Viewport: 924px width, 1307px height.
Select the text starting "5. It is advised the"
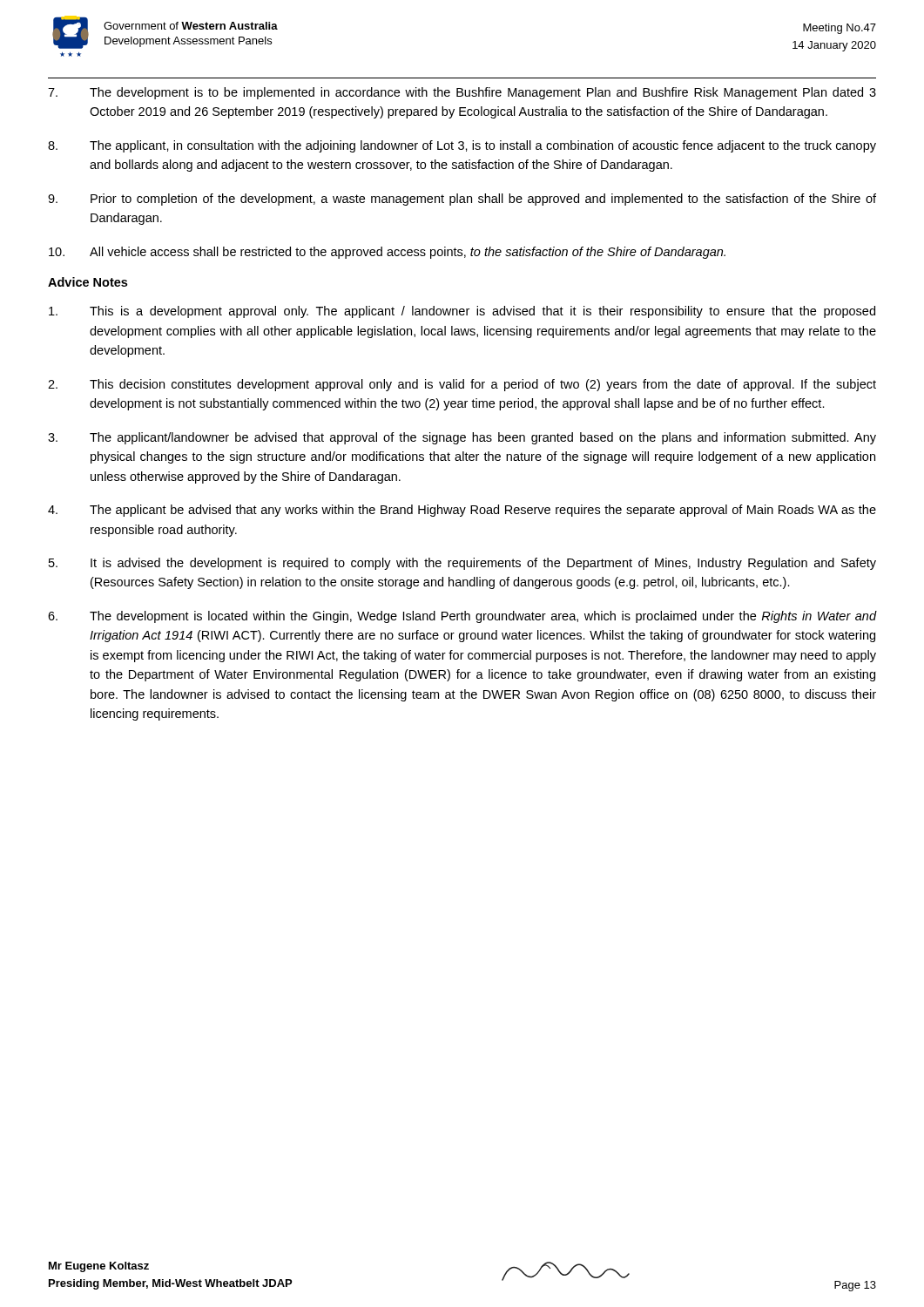pyautogui.click(x=462, y=573)
